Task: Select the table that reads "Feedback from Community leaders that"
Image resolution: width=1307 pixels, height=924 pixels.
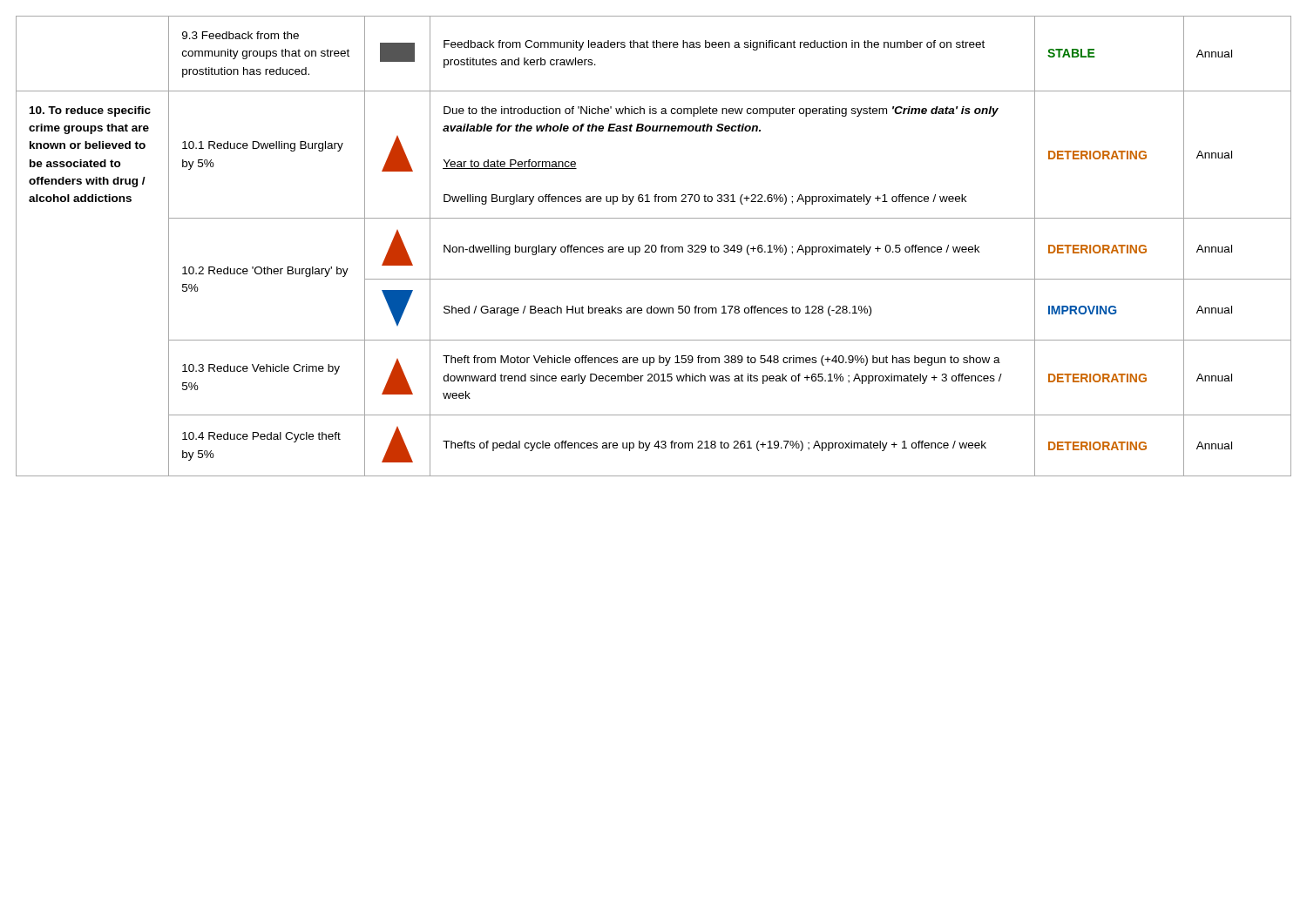Action: [654, 246]
